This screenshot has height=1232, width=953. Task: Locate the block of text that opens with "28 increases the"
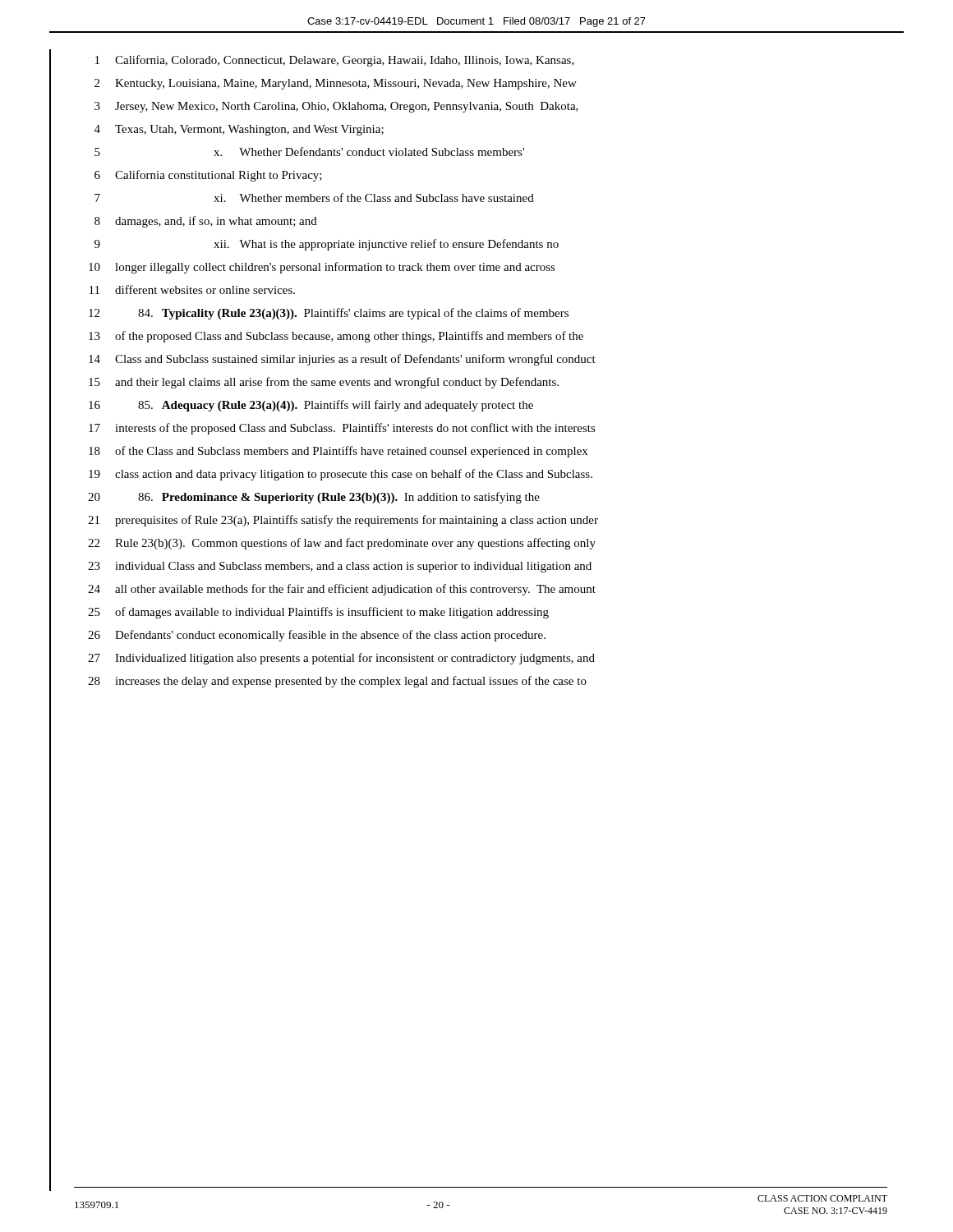point(481,681)
